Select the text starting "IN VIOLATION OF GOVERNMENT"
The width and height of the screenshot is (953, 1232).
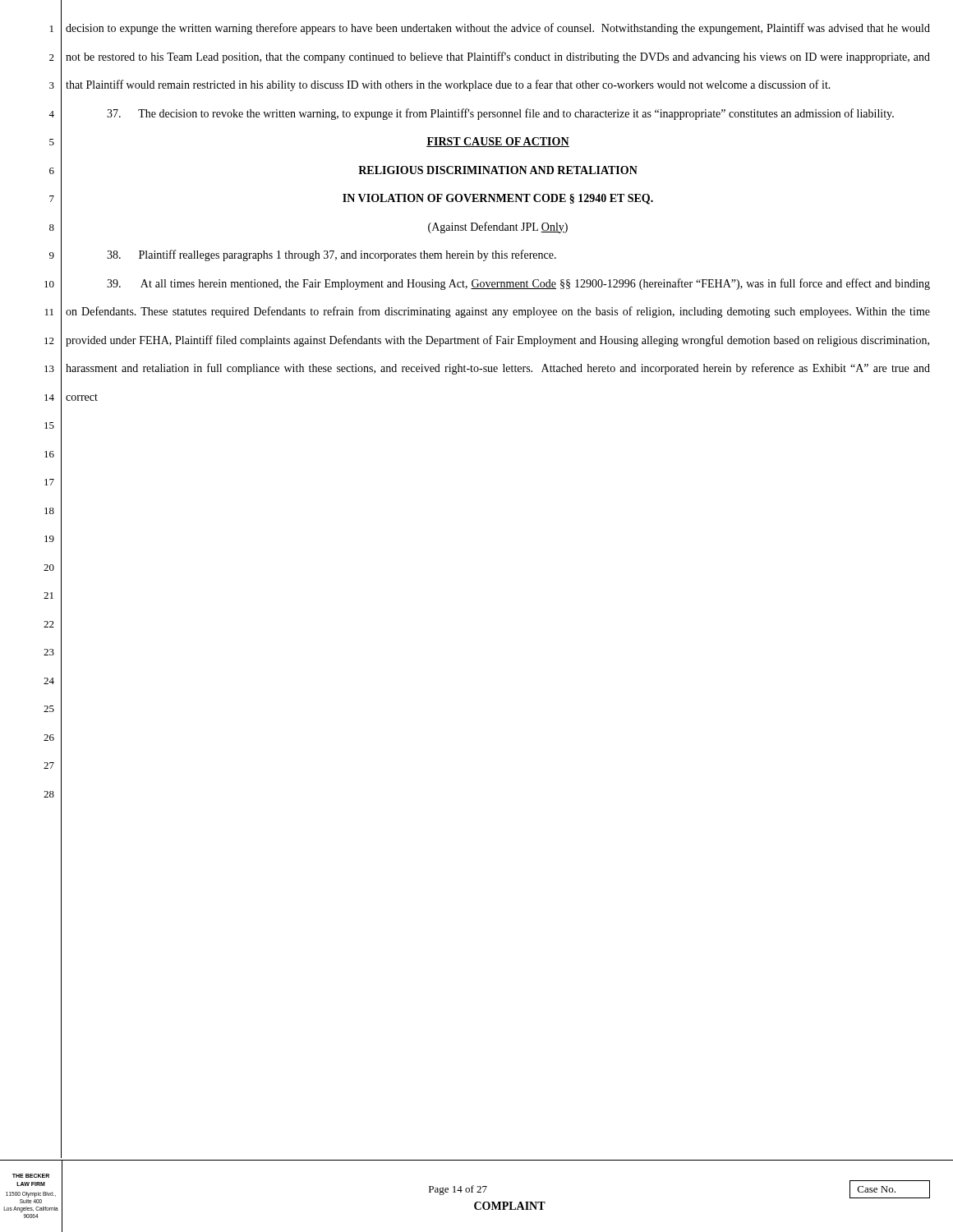tap(498, 198)
